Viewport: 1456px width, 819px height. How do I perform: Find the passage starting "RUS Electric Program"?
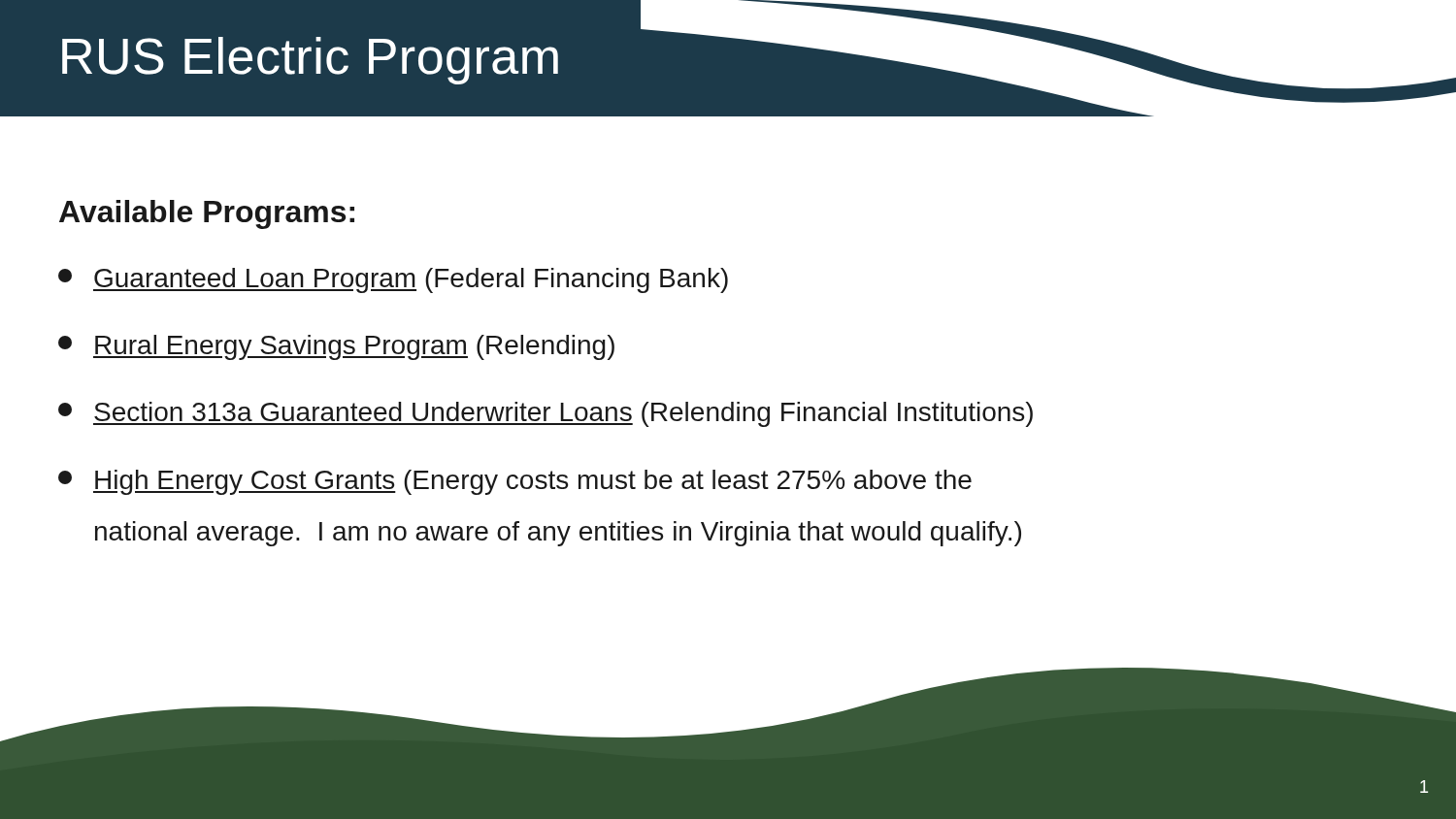pyautogui.click(x=310, y=56)
